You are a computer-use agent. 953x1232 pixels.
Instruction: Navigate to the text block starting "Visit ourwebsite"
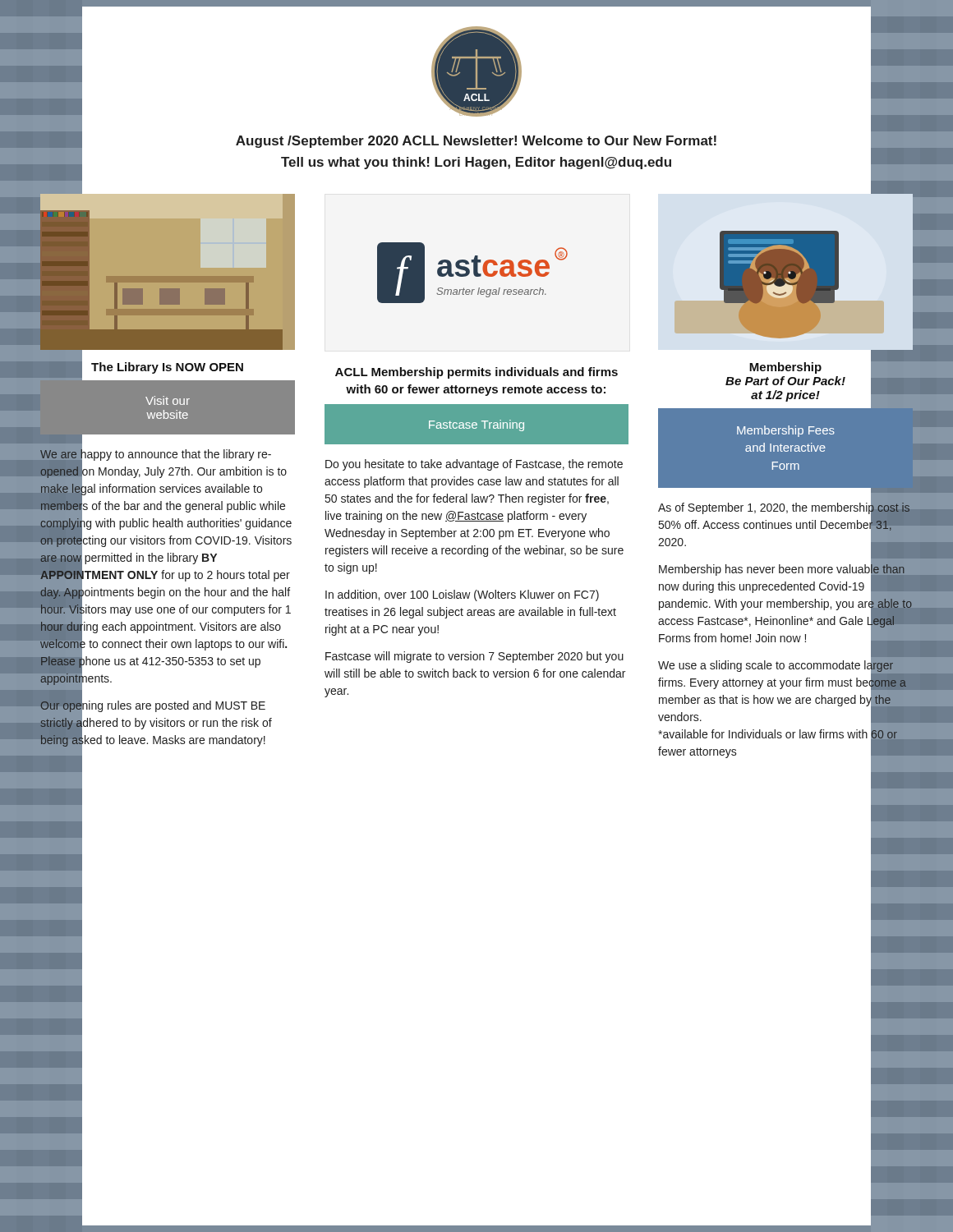(x=168, y=407)
